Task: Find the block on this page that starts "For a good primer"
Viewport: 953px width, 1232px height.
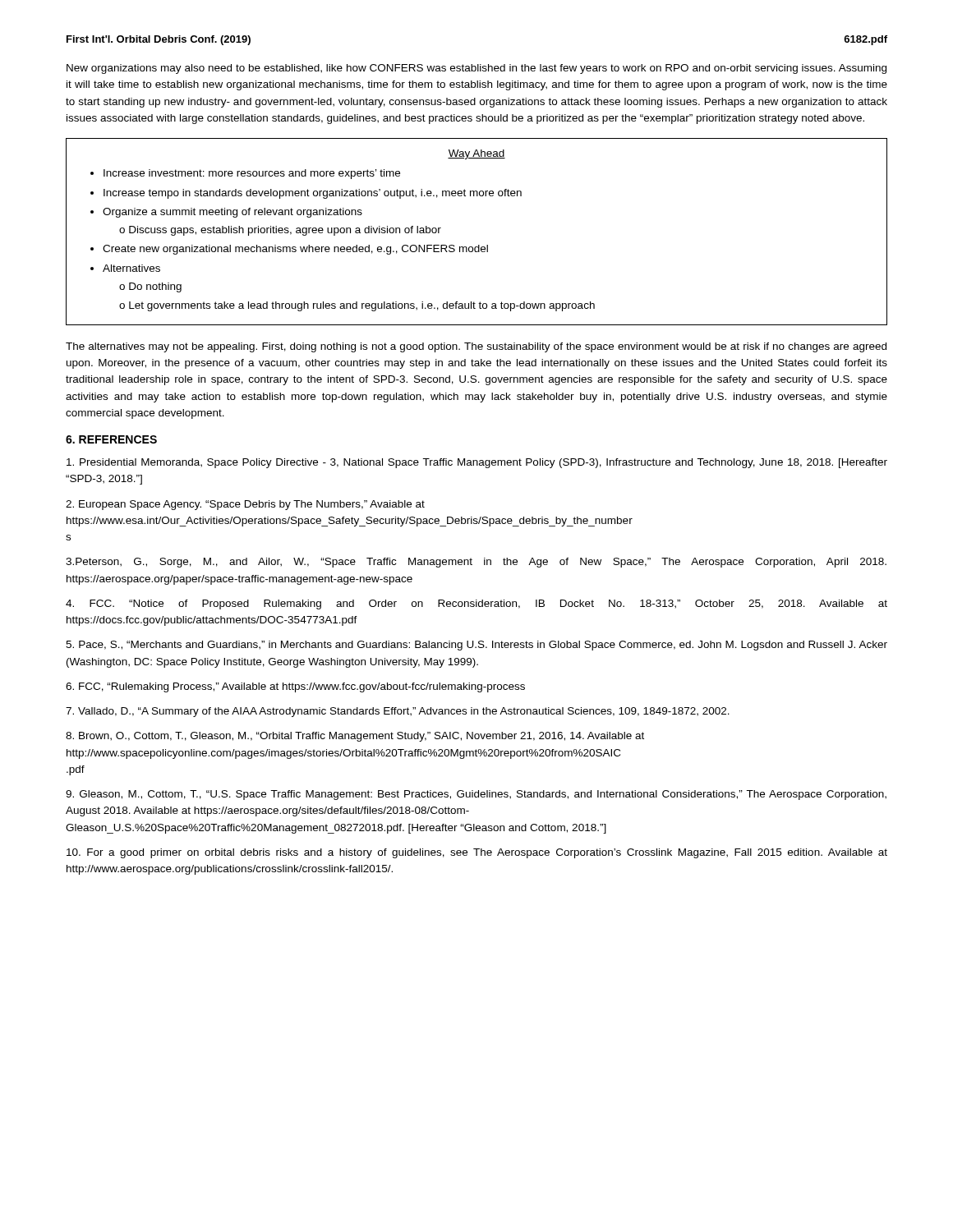Action: click(x=476, y=860)
